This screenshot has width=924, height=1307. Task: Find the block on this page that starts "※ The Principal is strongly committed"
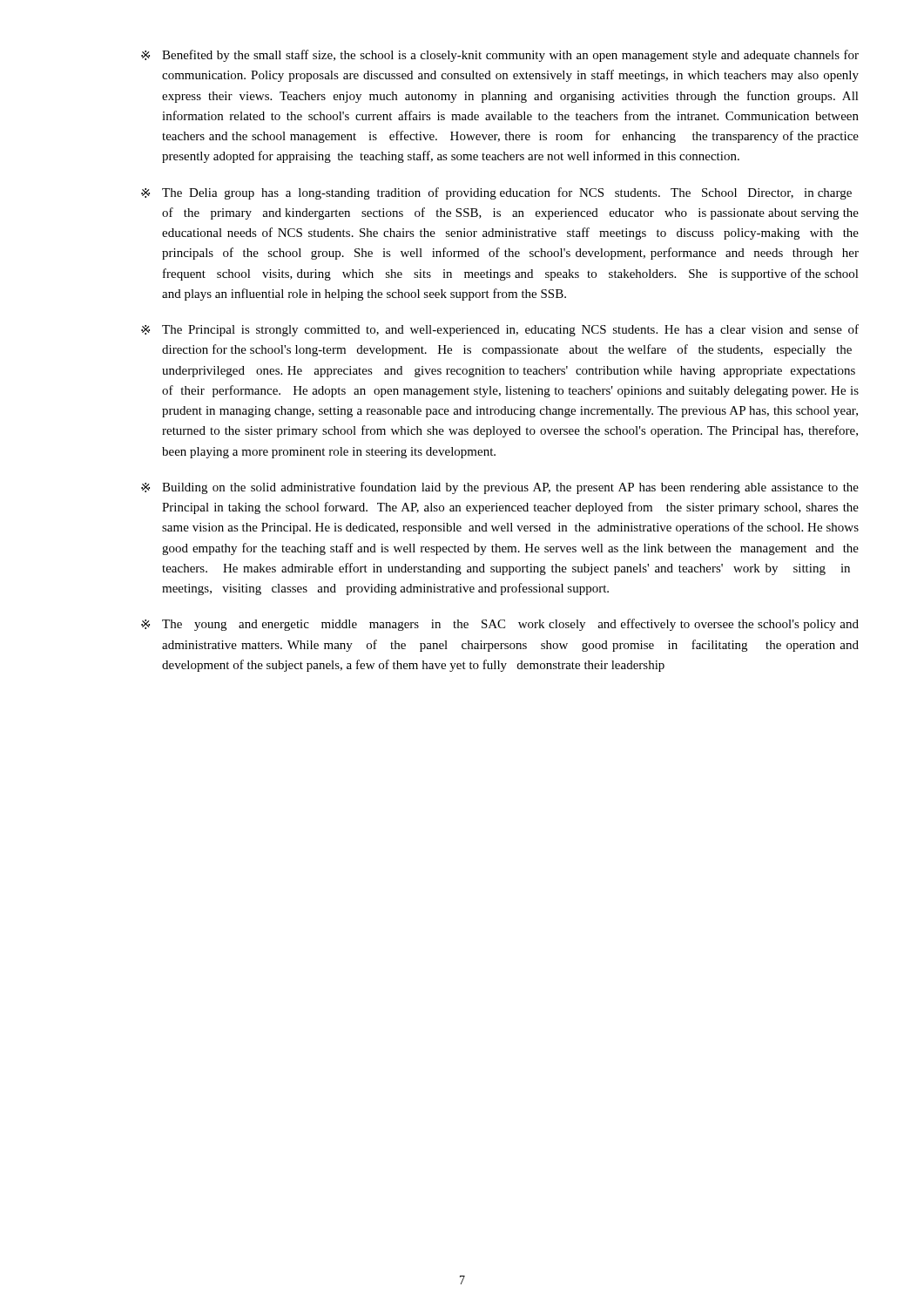pos(494,391)
